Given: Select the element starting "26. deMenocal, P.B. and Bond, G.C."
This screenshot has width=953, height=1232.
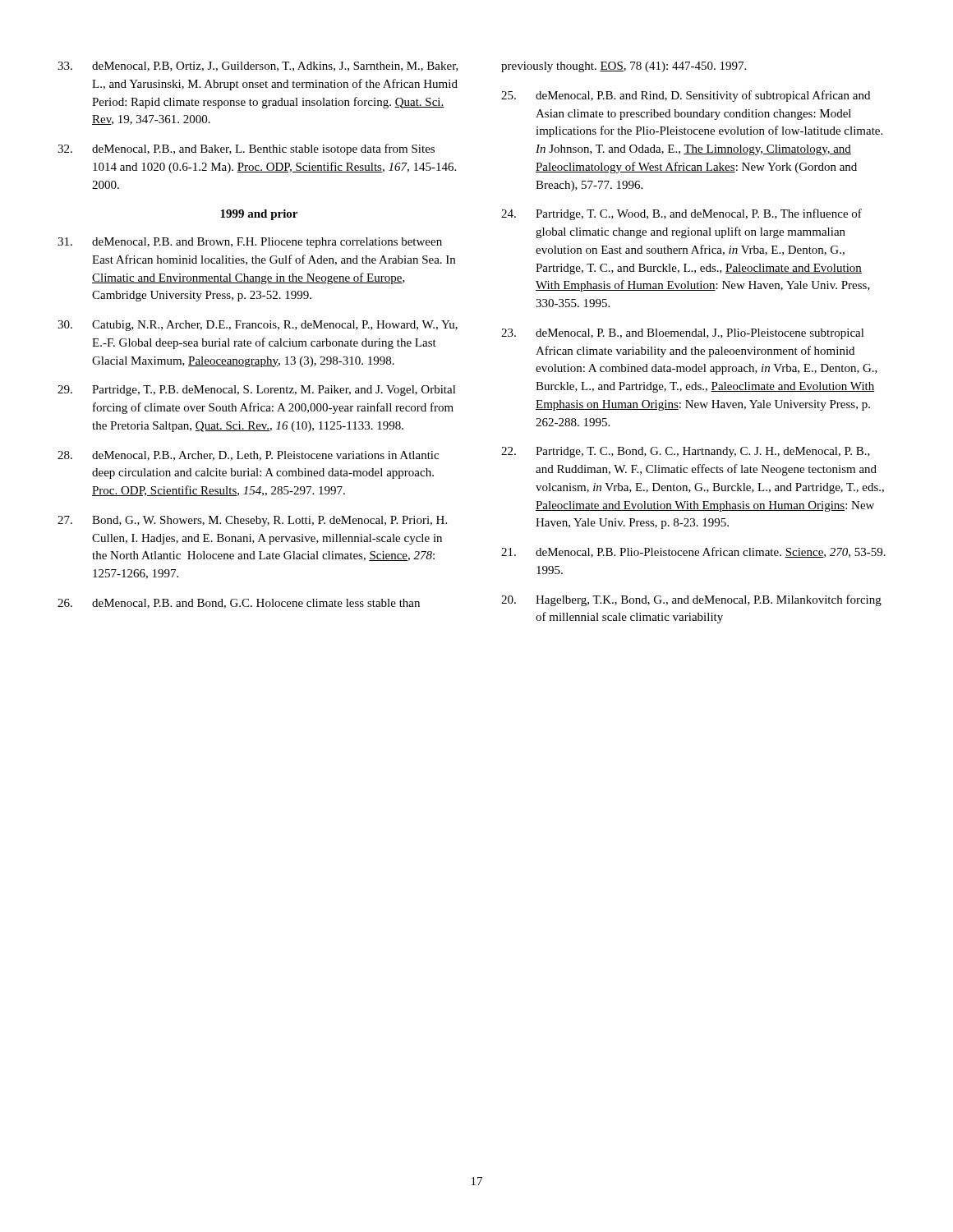Looking at the screenshot, I should point(259,603).
